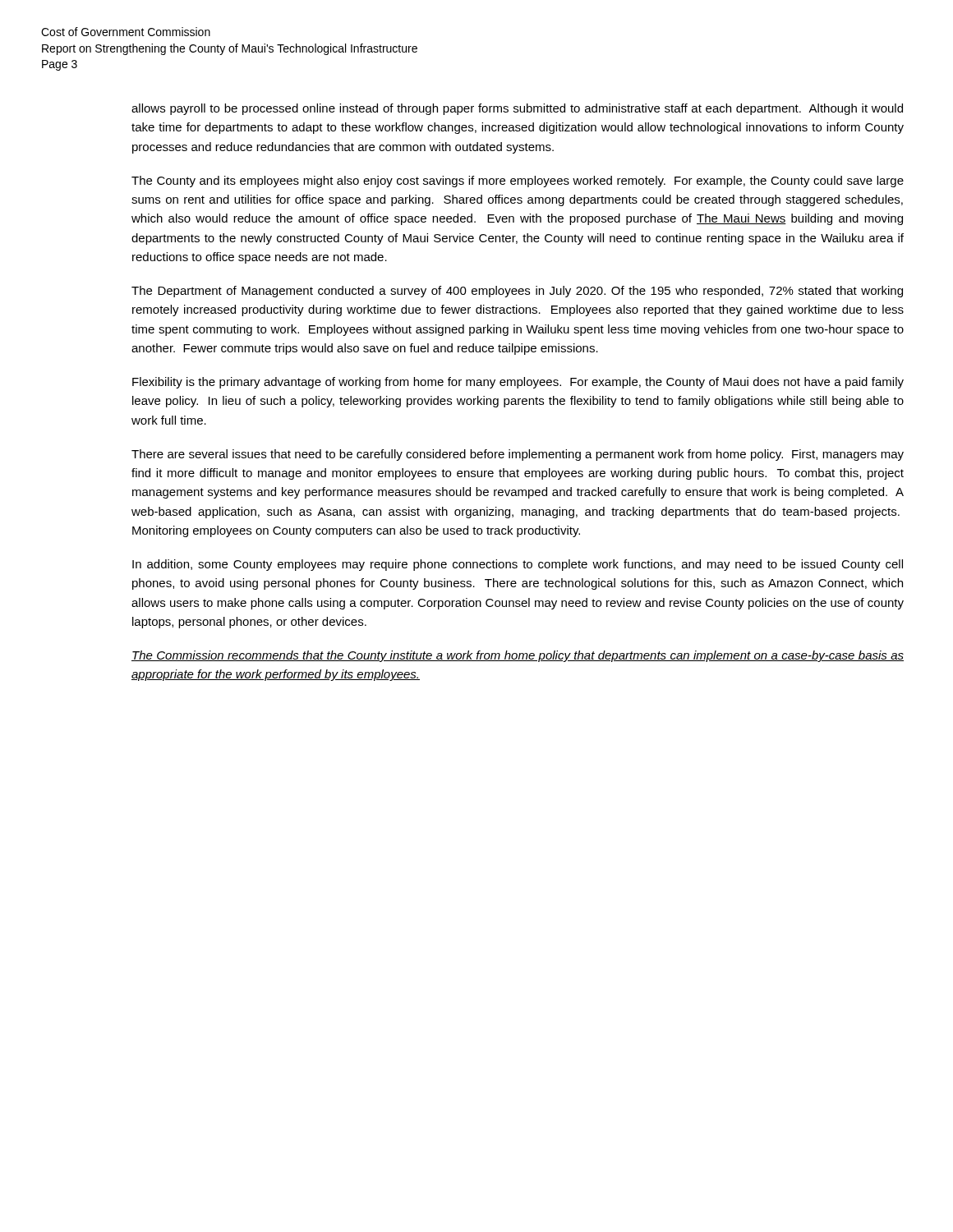The height and width of the screenshot is (1232, 953).
Task: Find the region starting "In addition, some"
Action: pyautogui.click(x=518, y=592)
